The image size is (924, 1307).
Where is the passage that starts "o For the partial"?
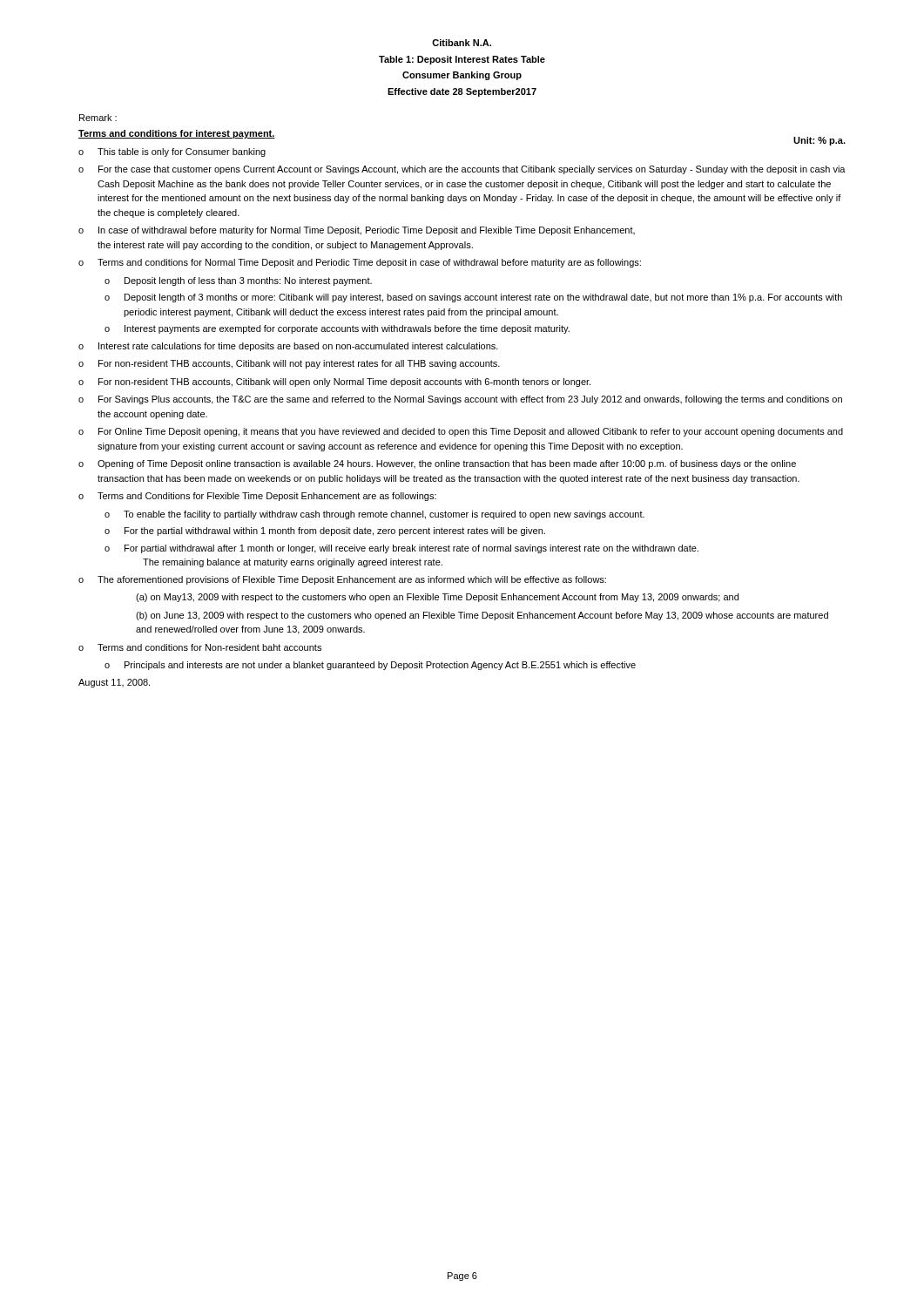475,531
